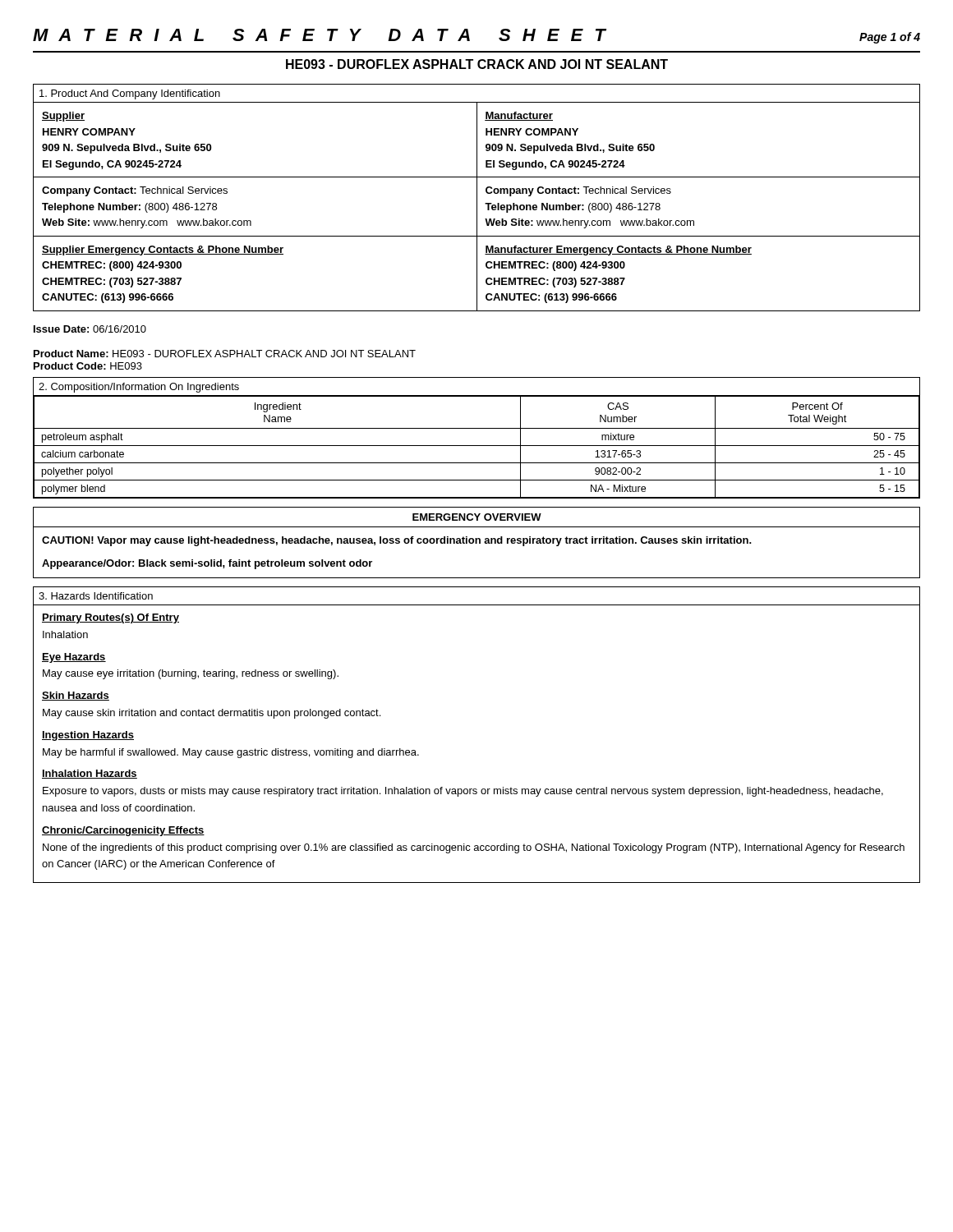This screenshot has height=1232, width=953.
Task: Where is the passage that starts "Appearance/Odor: Black semi-solid, faint petroleum solvent"?
Action: click(x=207, y=563)
